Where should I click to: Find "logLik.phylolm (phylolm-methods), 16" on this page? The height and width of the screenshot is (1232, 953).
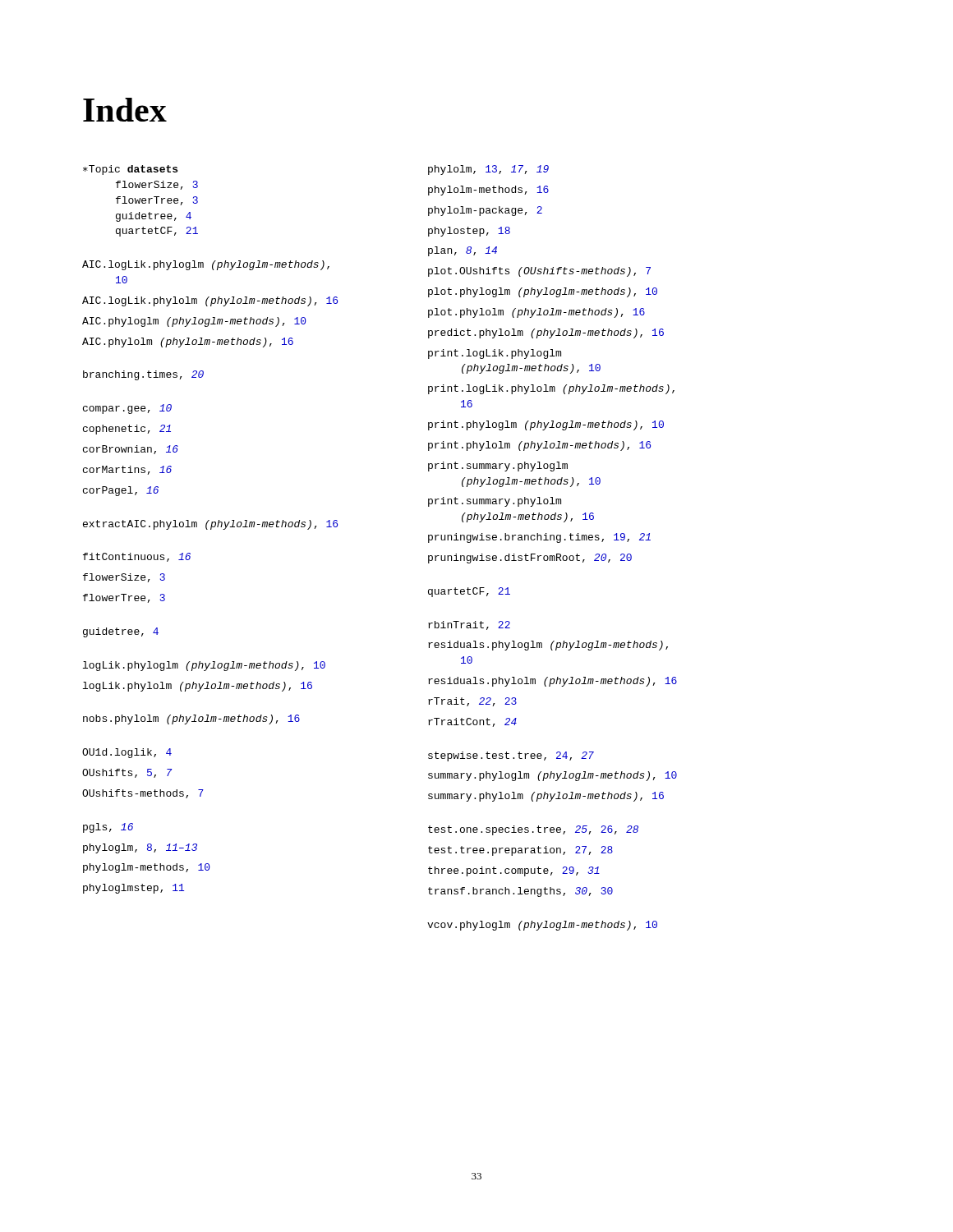pyautogui.click(x=198, y=686)
